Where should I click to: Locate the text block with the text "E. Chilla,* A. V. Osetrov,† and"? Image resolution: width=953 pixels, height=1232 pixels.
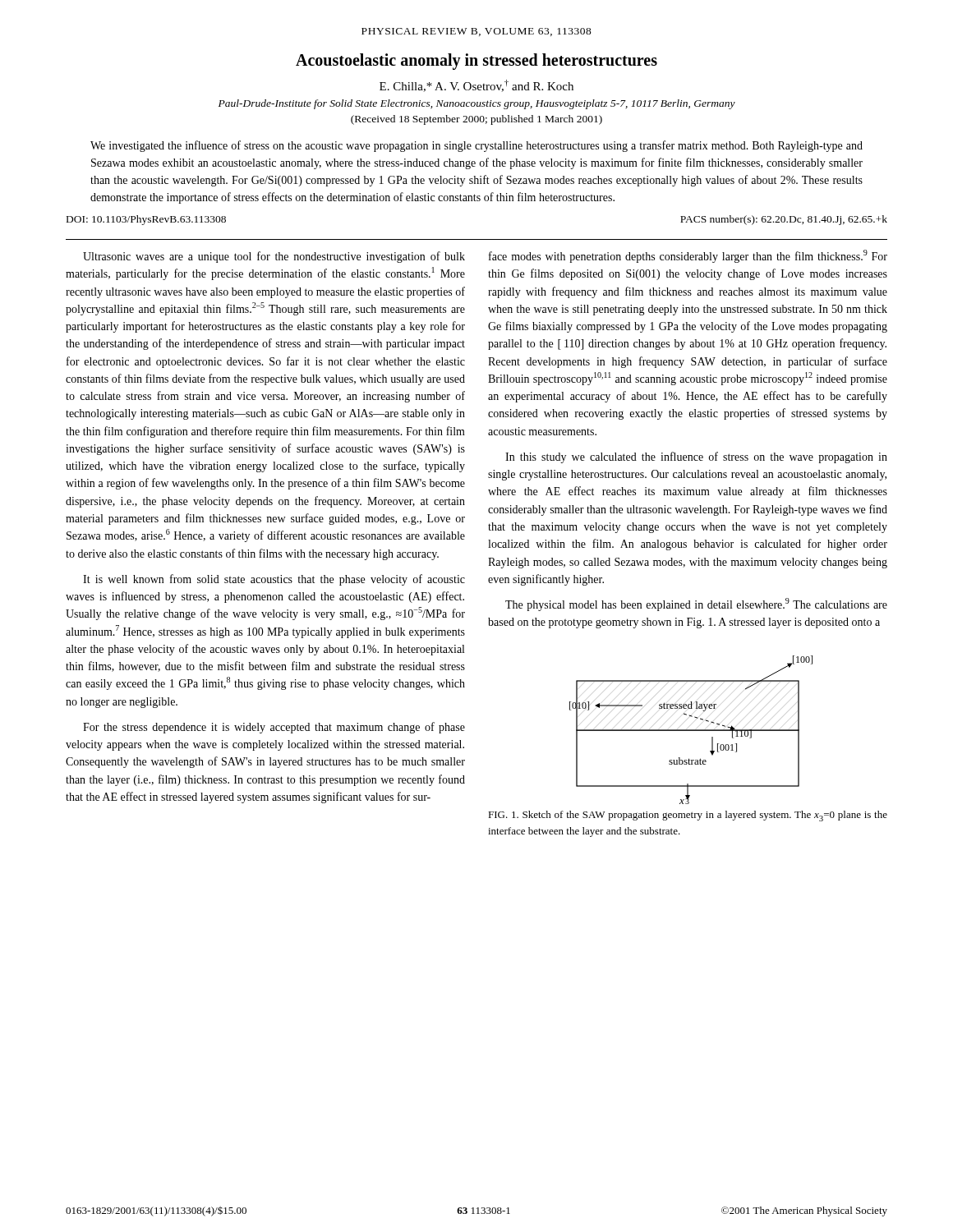476,86
